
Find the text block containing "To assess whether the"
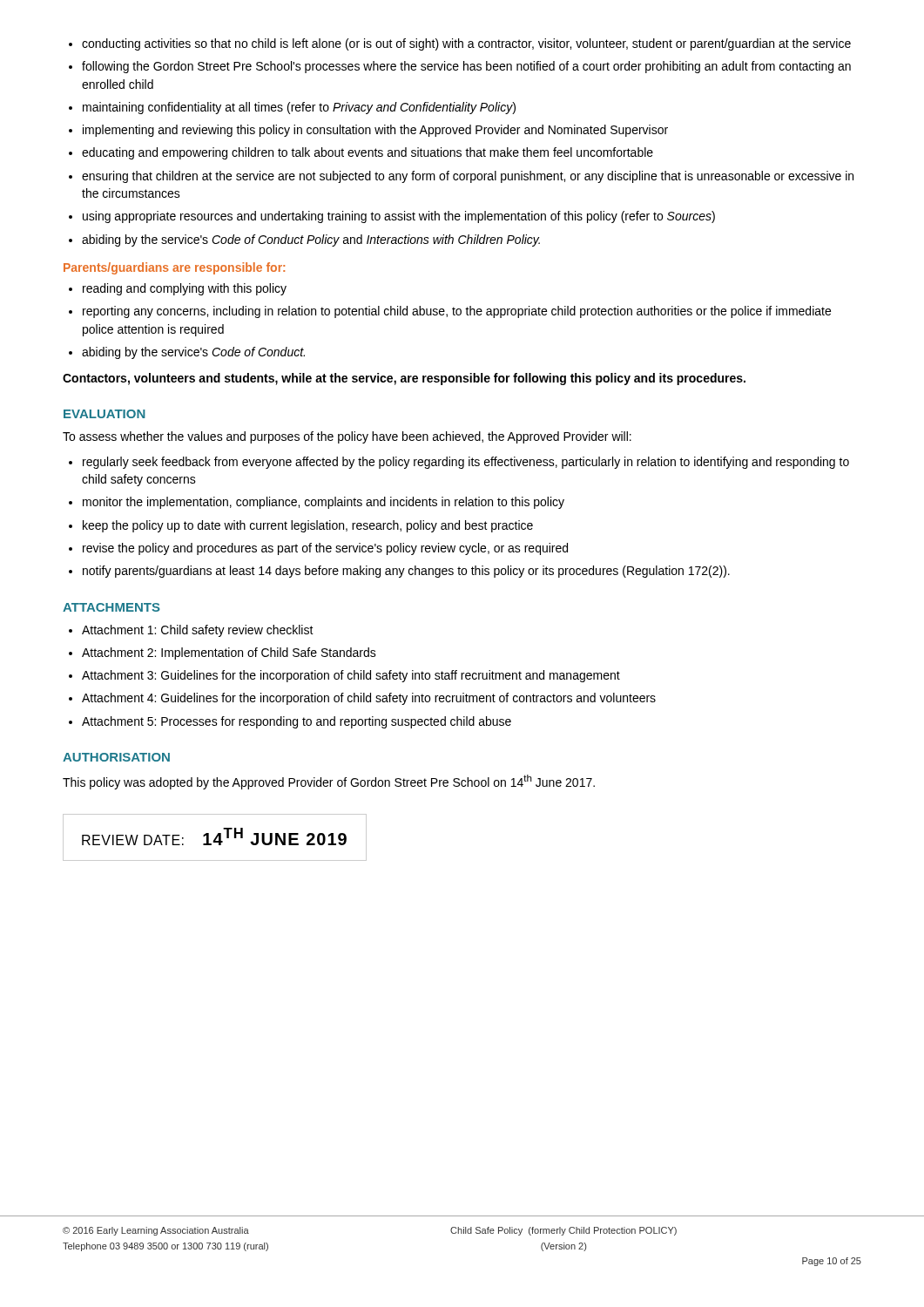coord(462,437)
